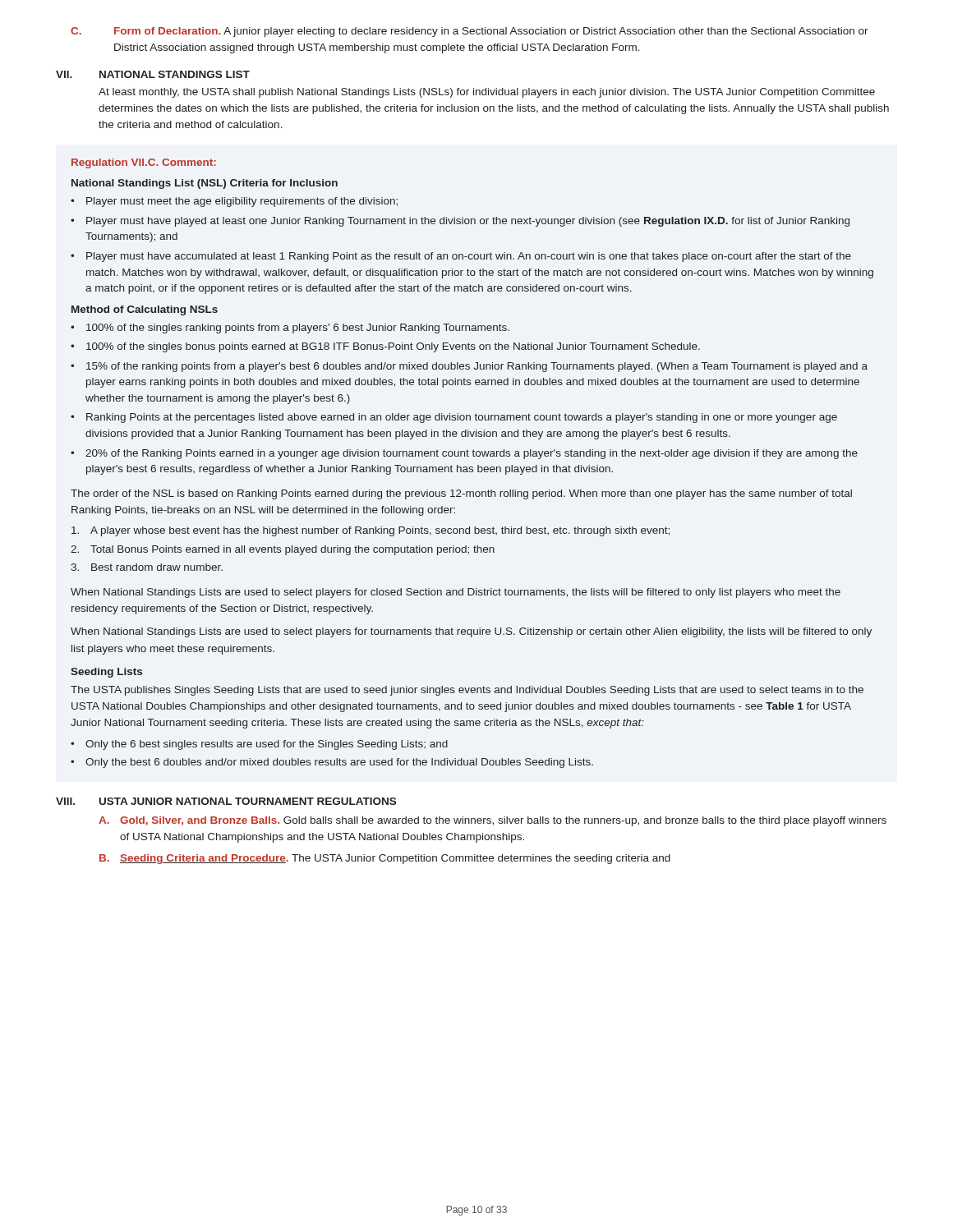Find the list item that reads "C. Form of Declaration. A junior"
Viewport: 953px width, 1232px height.
(x=476, y=40)
